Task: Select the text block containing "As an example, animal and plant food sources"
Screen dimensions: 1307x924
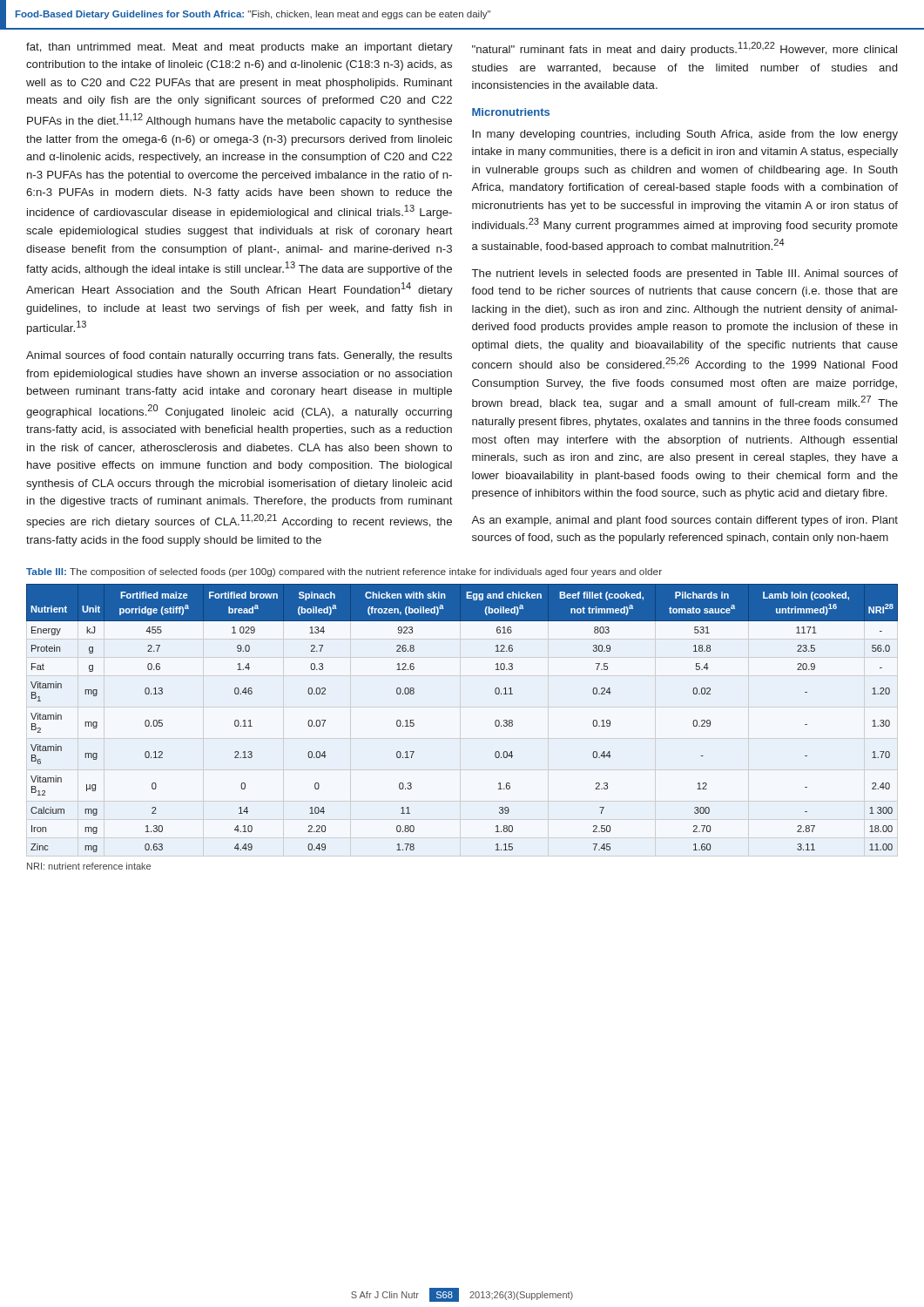Action: pyautogui.click(x=685, y=528)
